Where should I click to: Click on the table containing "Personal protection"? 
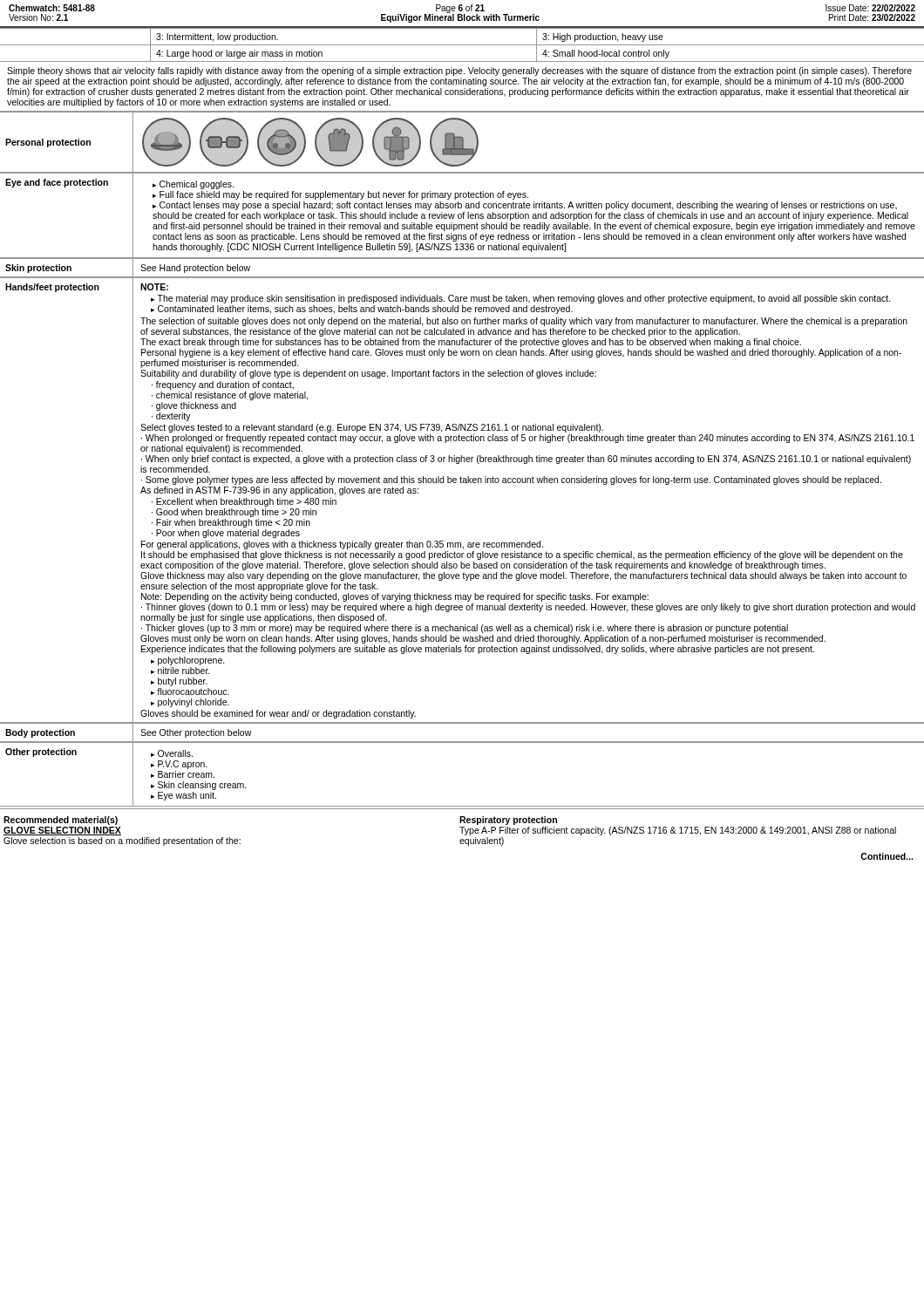point(462,142)
